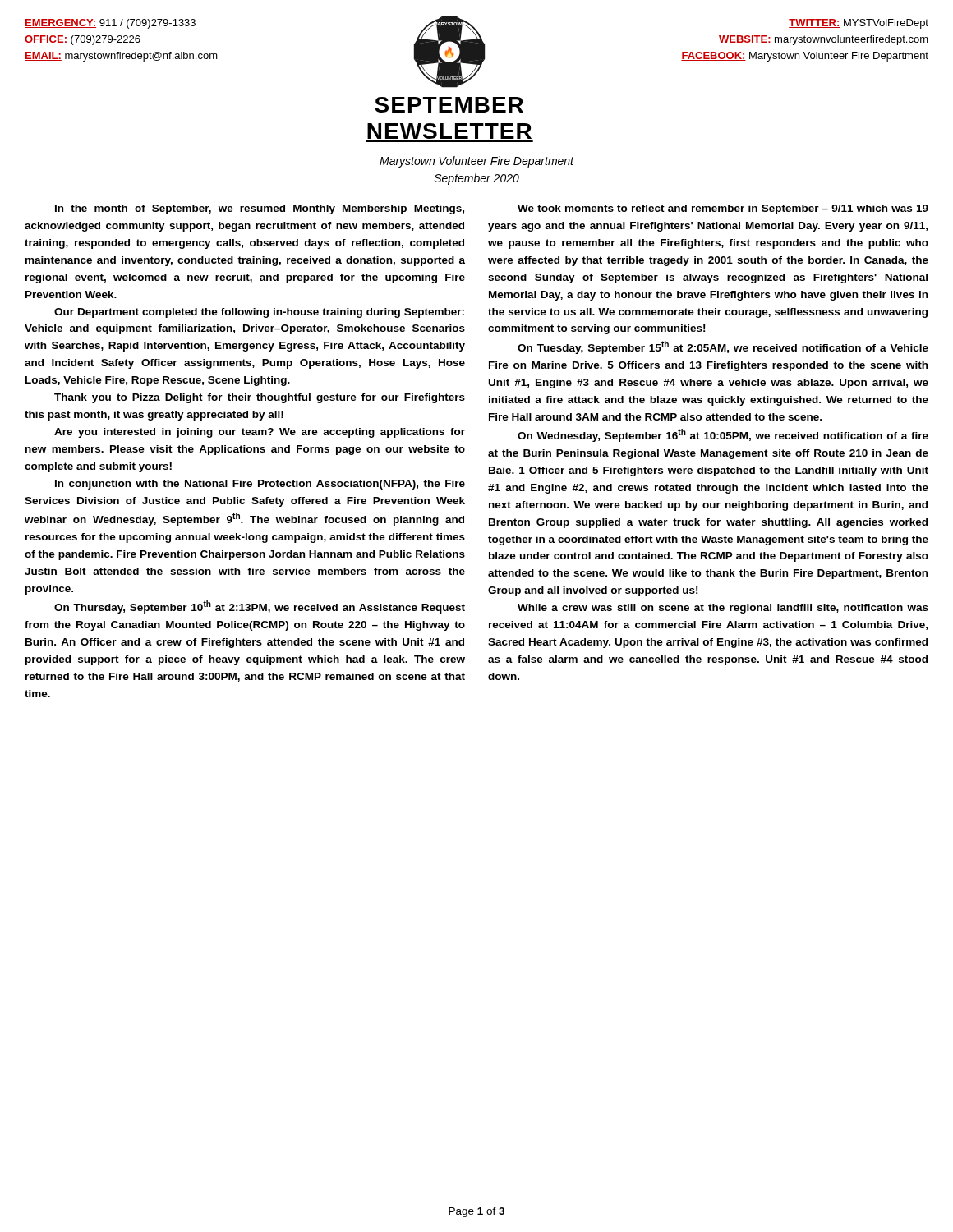This screenshot has width=953, height=1232.
Task: Select the text block that says "We took moments to reflect and remember"
Action: (708, 443)
